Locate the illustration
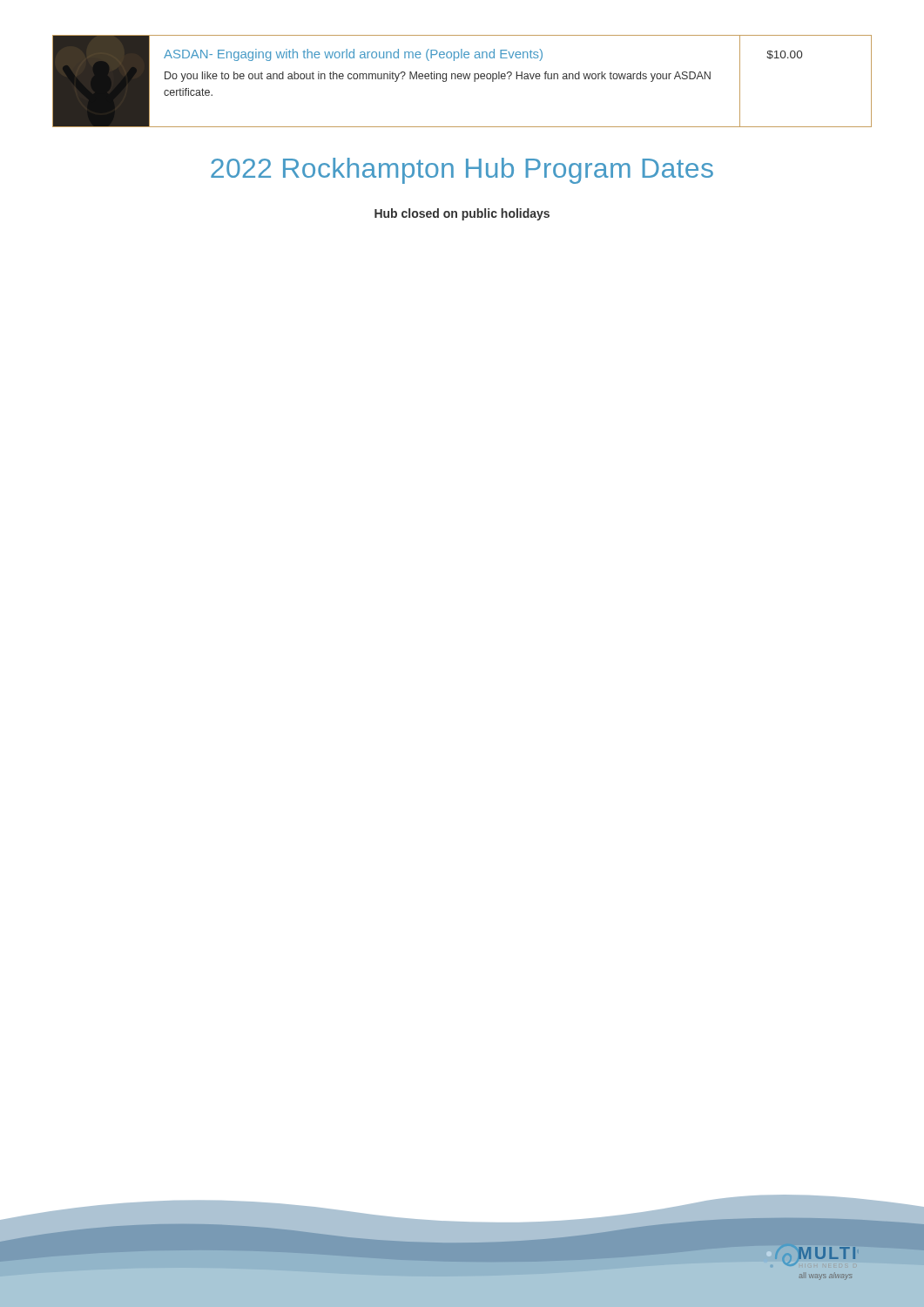Screen dimensions: 1307x924 coord(462,1211)
